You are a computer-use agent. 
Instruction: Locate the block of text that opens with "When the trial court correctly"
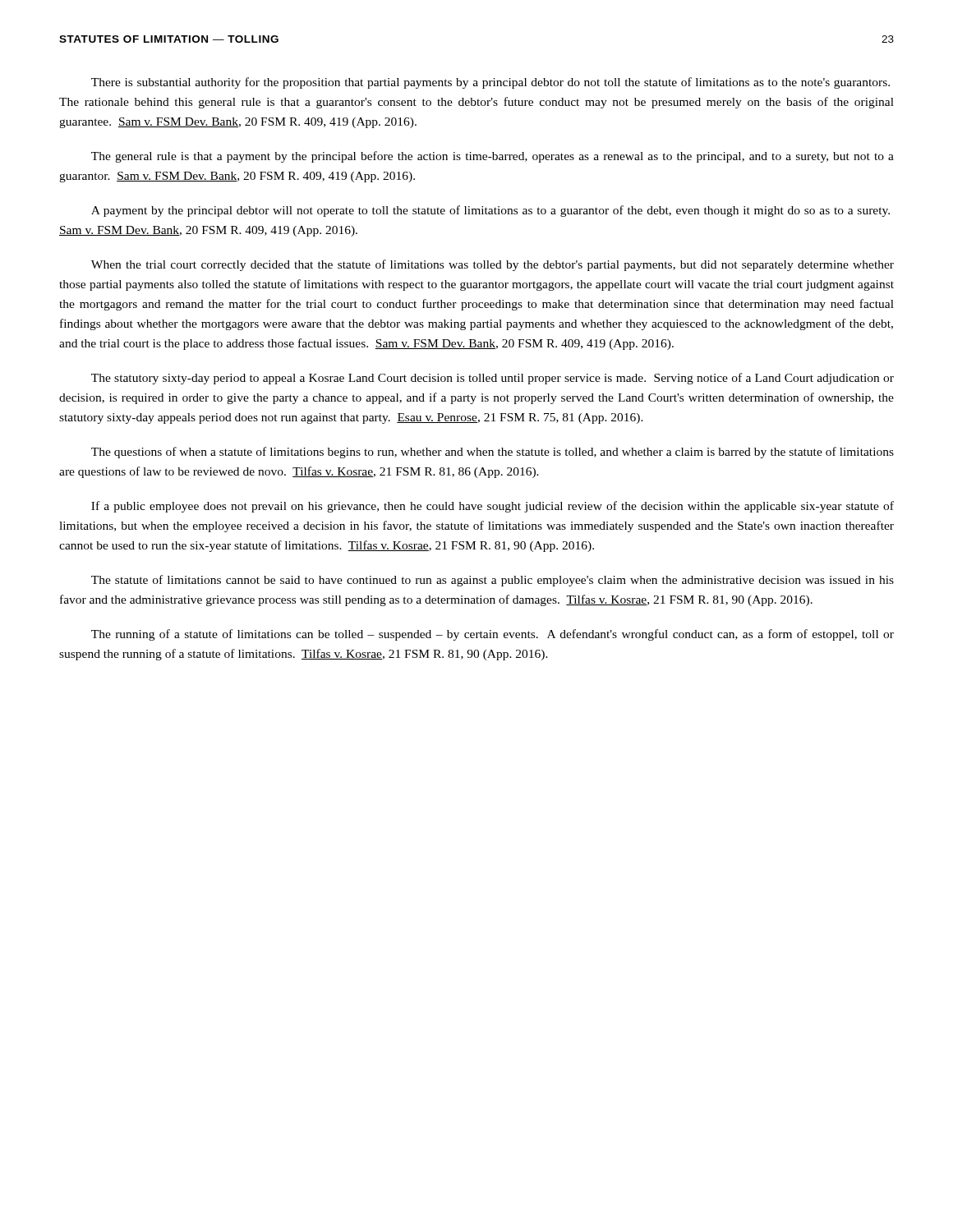click(x=476, y=304)
